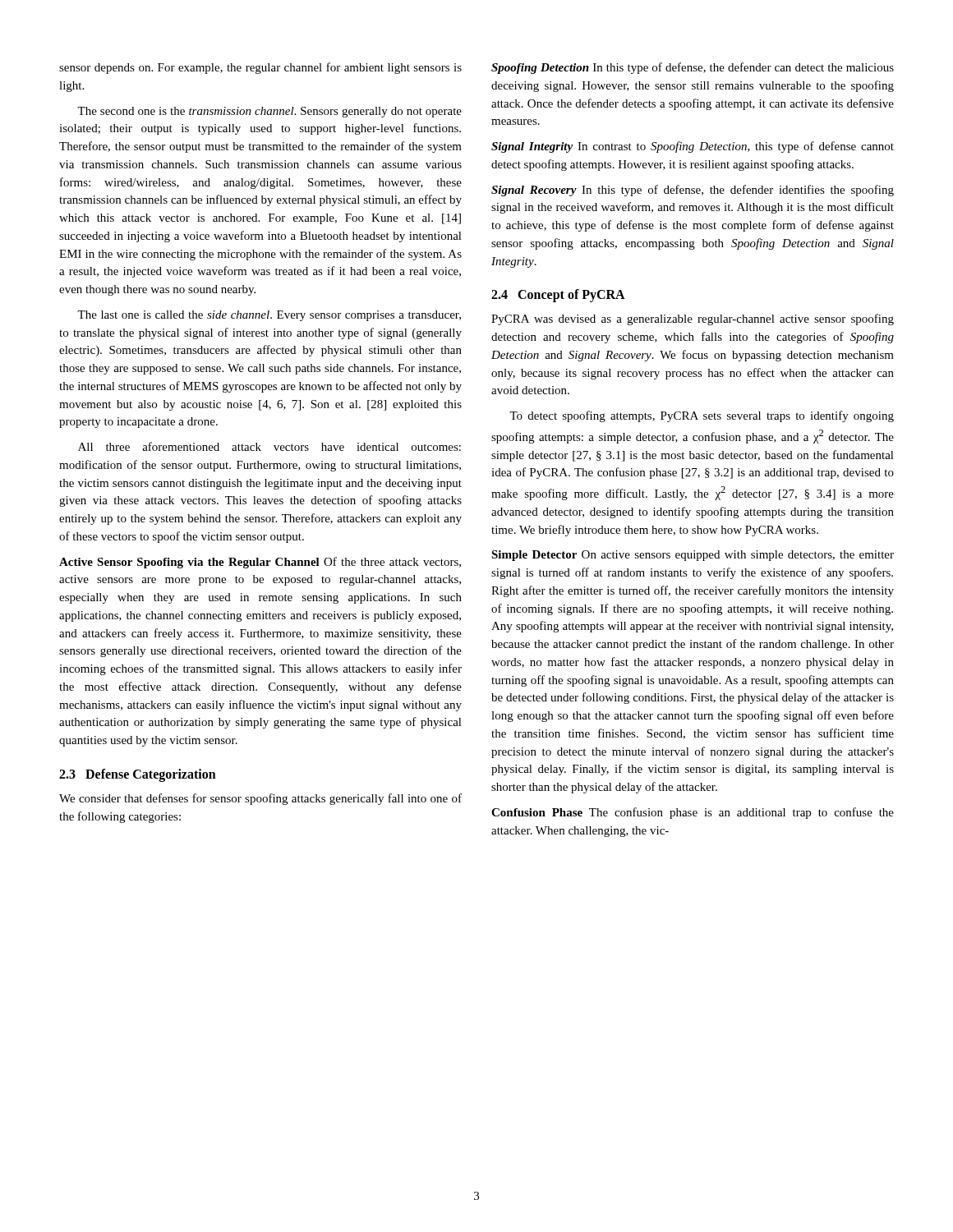
Task: Point to the block beginning "We consider that defenses for sensor"
Action: pyautogui.click(x=260, y=807)
